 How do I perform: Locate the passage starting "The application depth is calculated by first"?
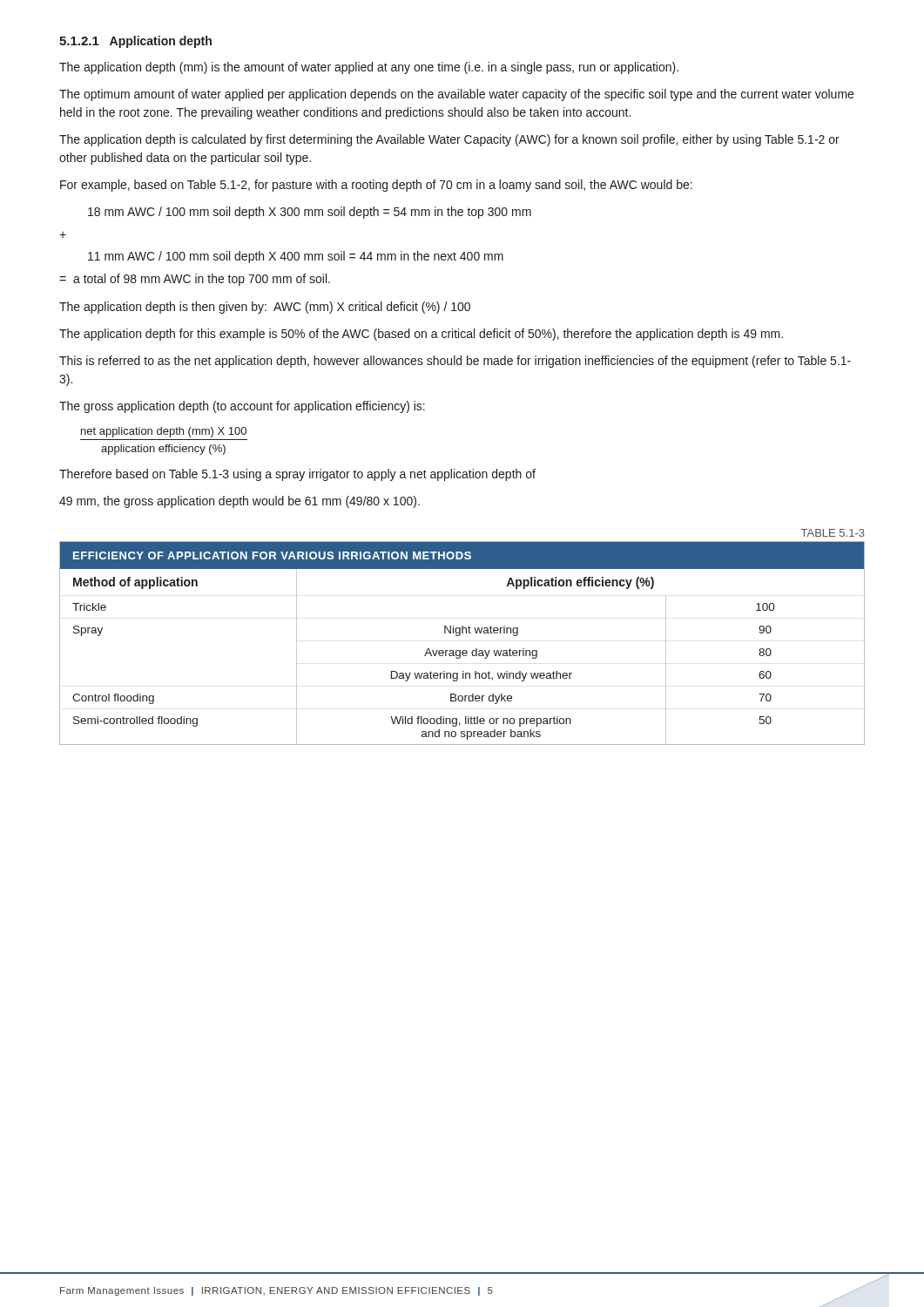point(462,149)
